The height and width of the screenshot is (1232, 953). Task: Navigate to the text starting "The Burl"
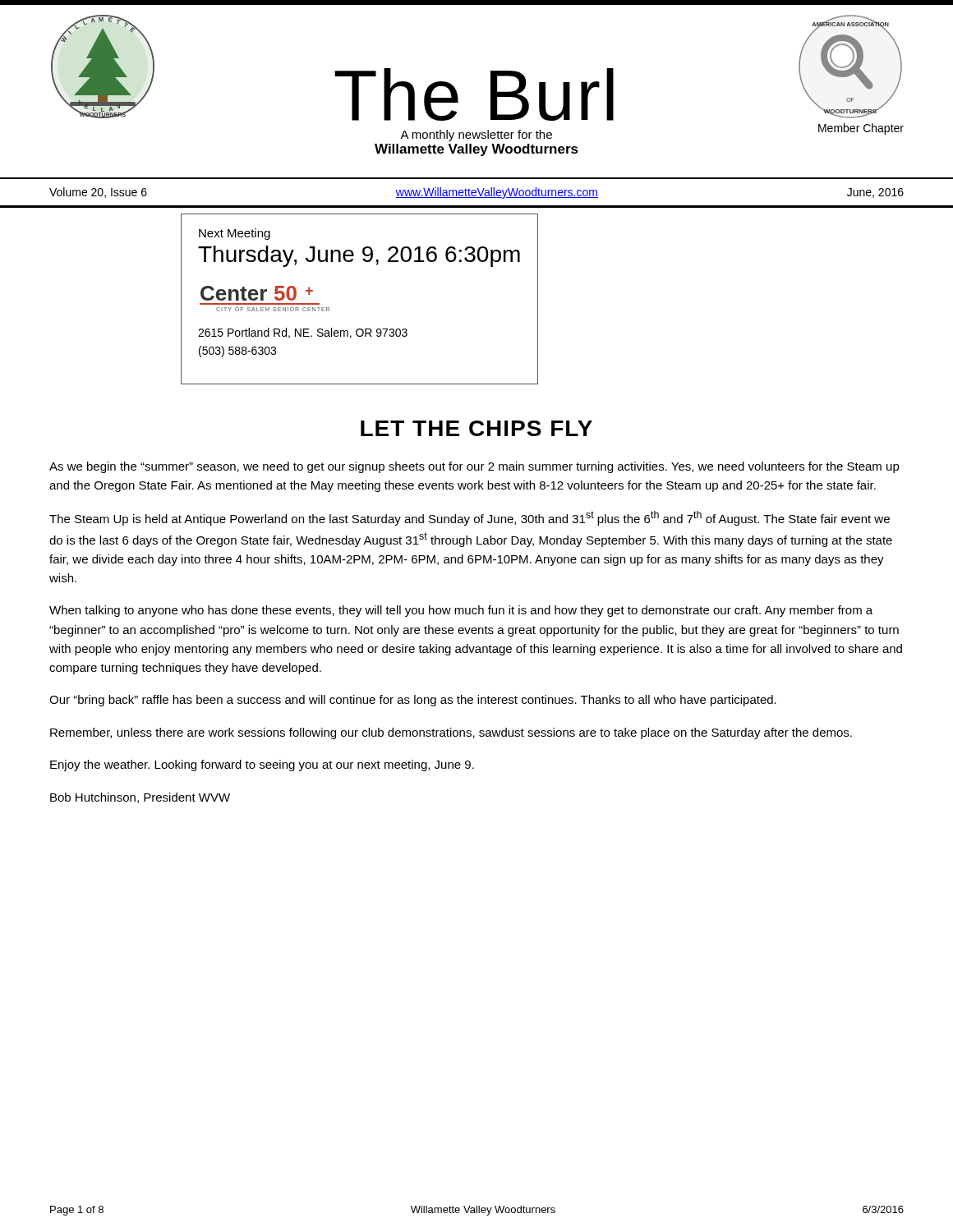coord(476,95)
